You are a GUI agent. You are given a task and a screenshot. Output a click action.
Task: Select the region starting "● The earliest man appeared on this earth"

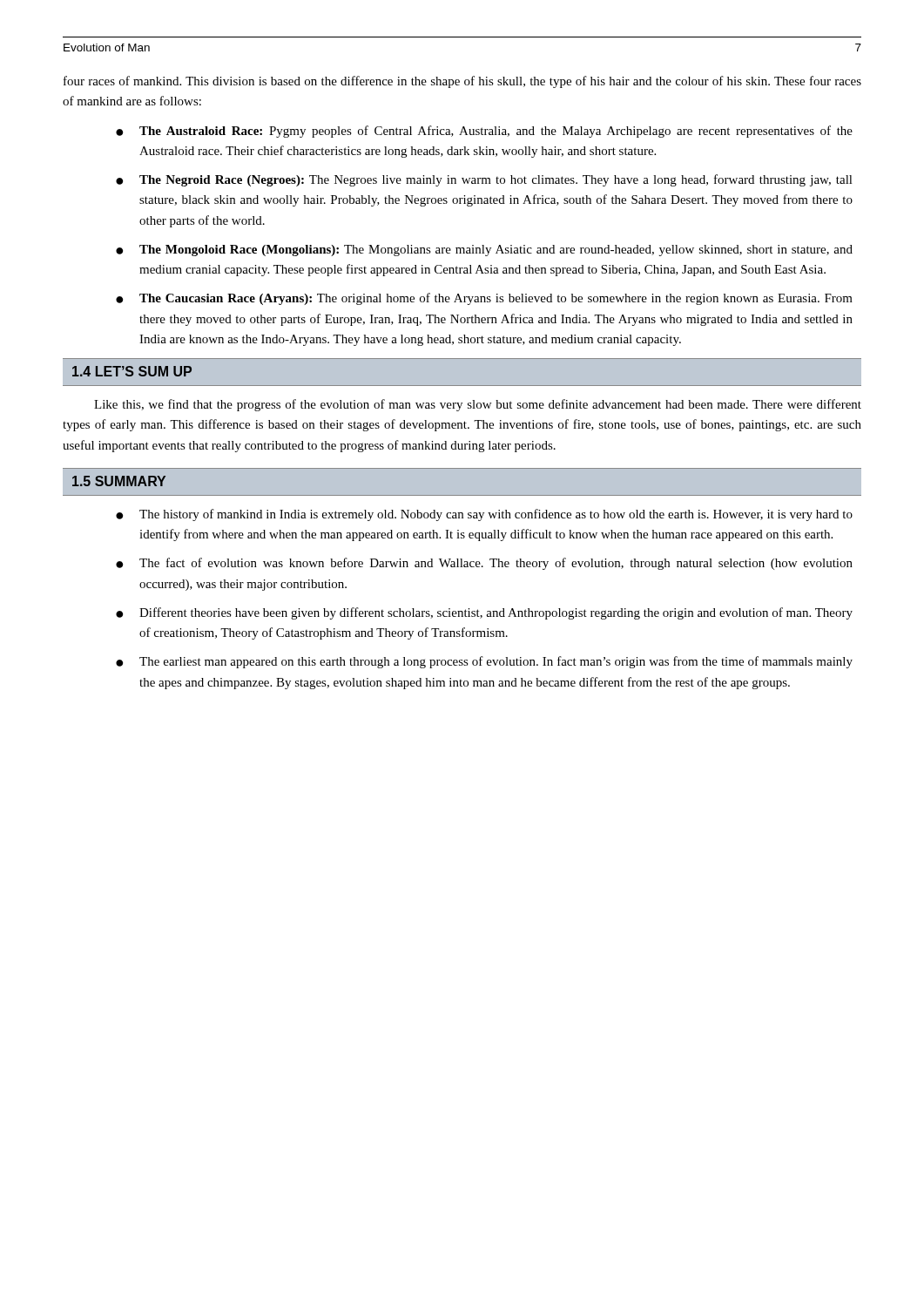[x=484, y=672]
